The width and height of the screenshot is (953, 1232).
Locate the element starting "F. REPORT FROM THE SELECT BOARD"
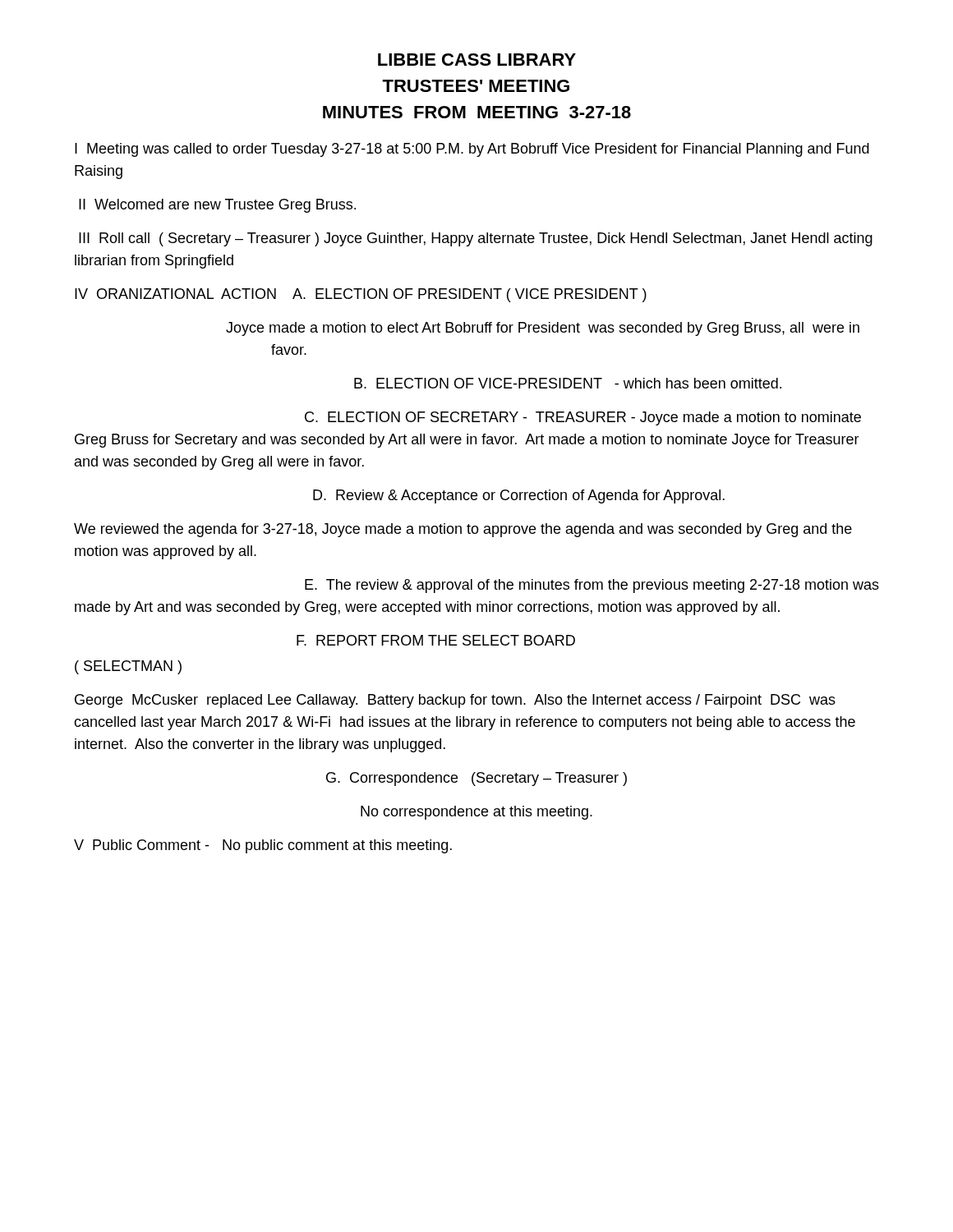[x=436, y=641]
